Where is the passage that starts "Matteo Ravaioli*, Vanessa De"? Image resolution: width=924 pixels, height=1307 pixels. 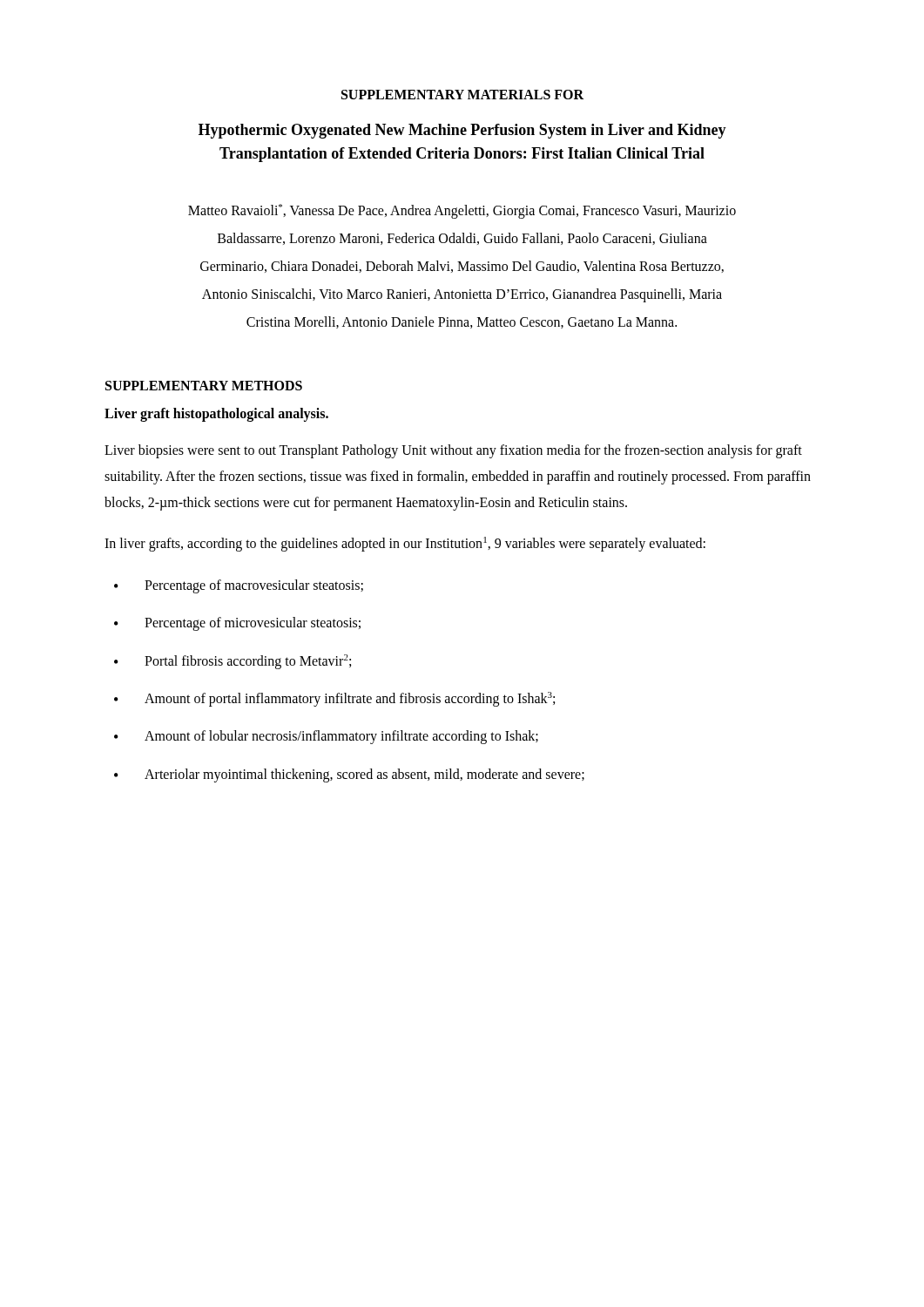click(462, 265)
